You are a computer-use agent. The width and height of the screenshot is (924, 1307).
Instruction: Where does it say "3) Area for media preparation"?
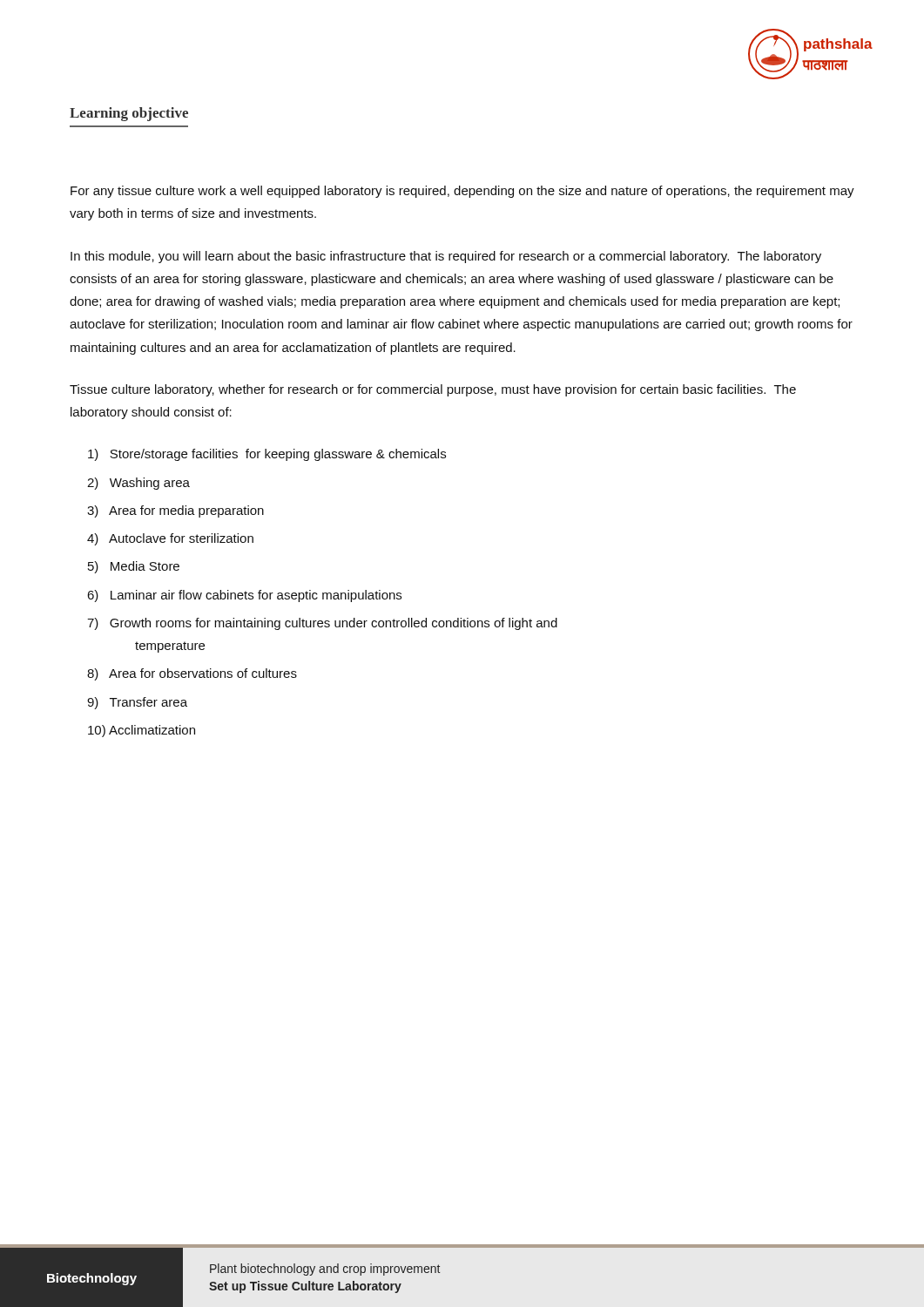pos(176,510)
